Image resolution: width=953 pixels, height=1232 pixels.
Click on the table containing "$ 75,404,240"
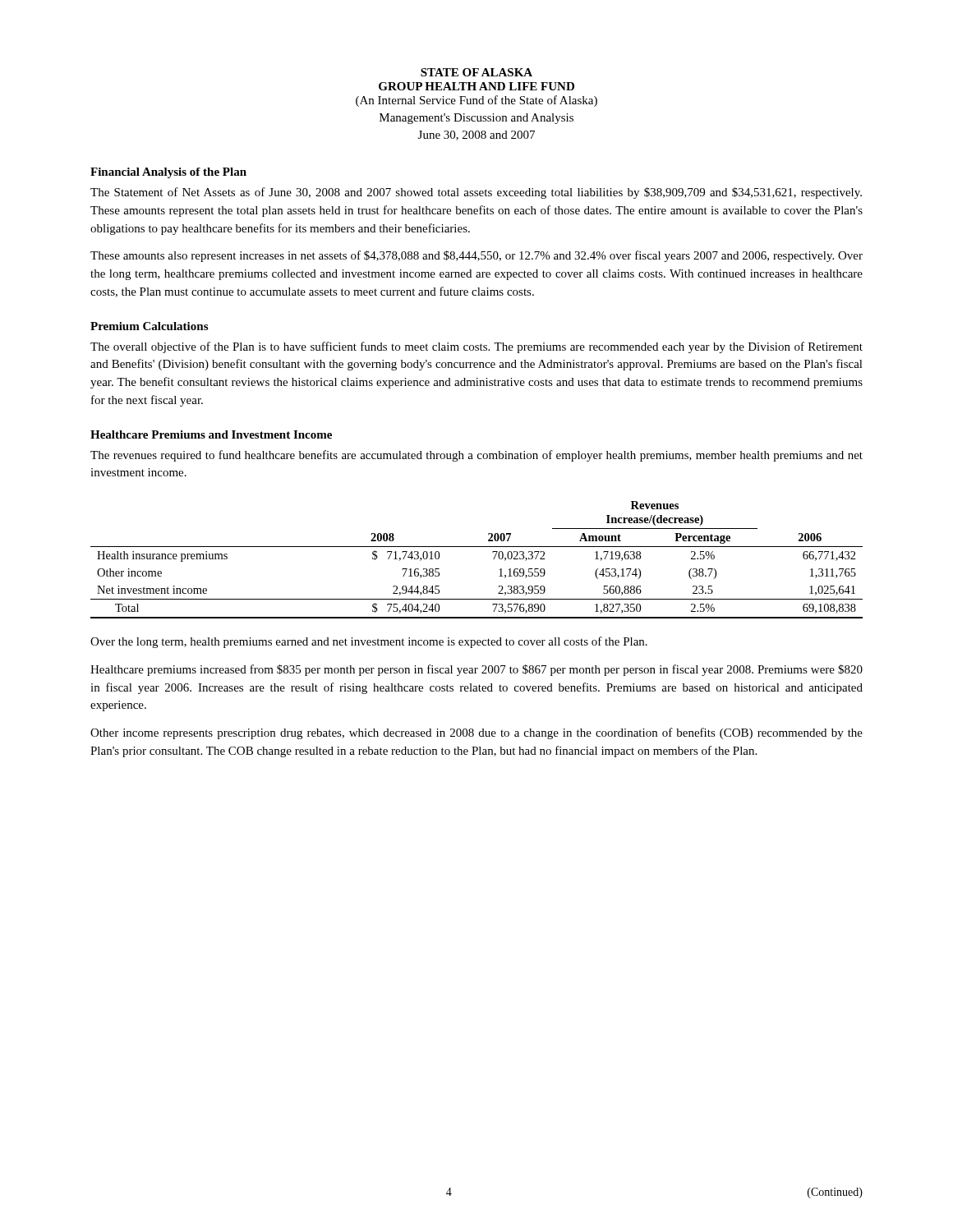476,558
